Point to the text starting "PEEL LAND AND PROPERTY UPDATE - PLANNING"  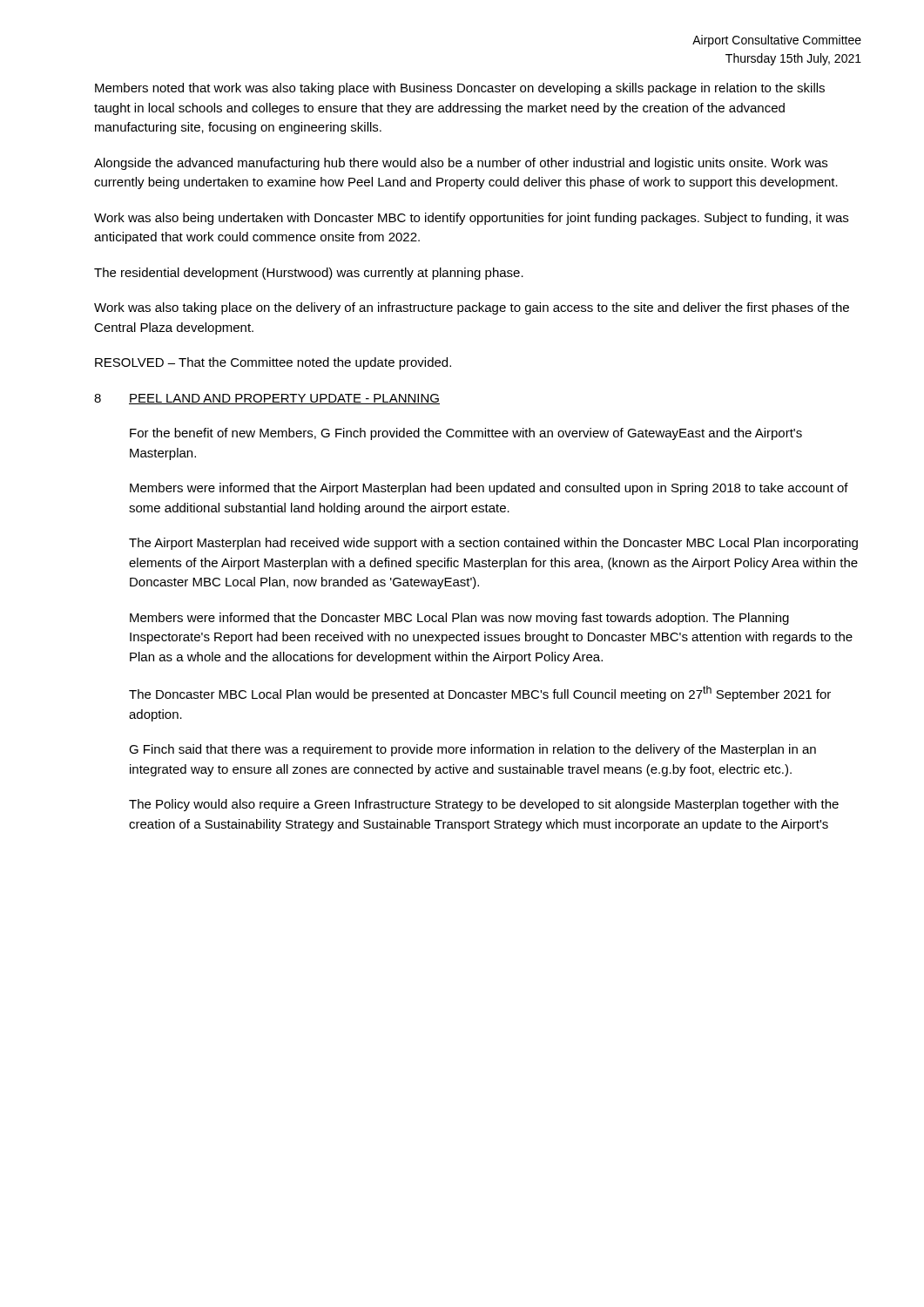tap(284, 397)
